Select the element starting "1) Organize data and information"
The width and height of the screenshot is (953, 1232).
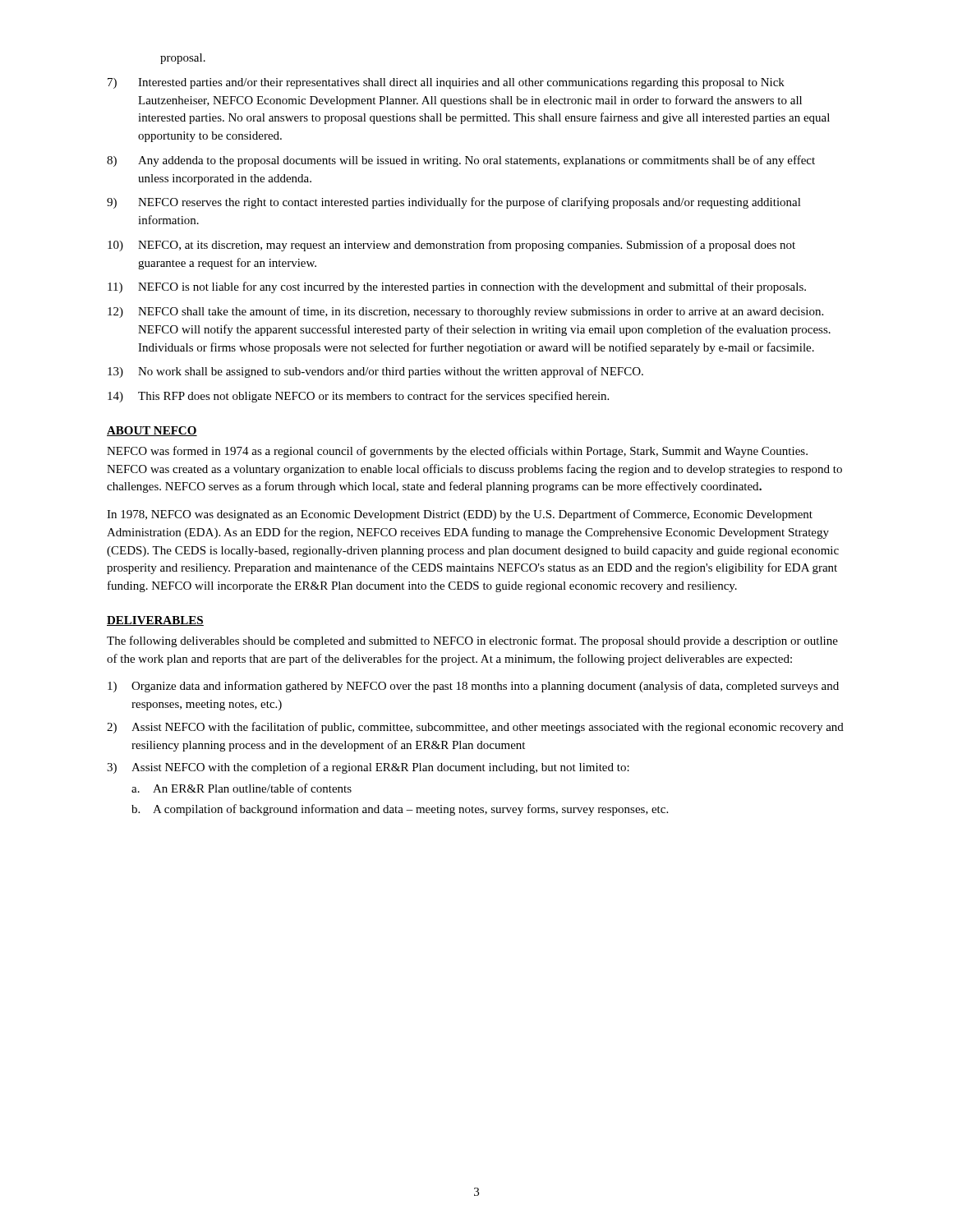476,696
